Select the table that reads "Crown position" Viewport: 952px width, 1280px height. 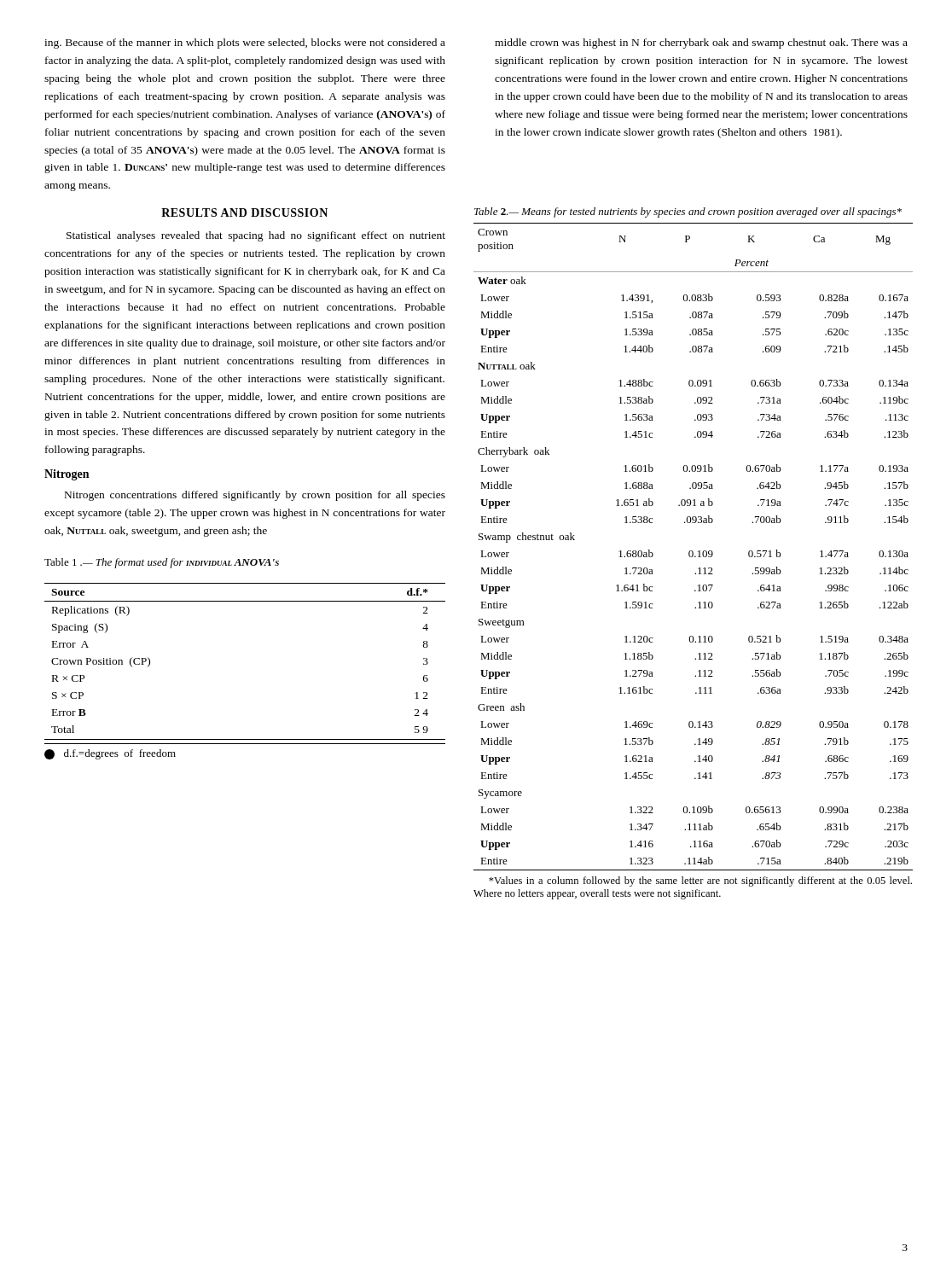tap(693, 561)
